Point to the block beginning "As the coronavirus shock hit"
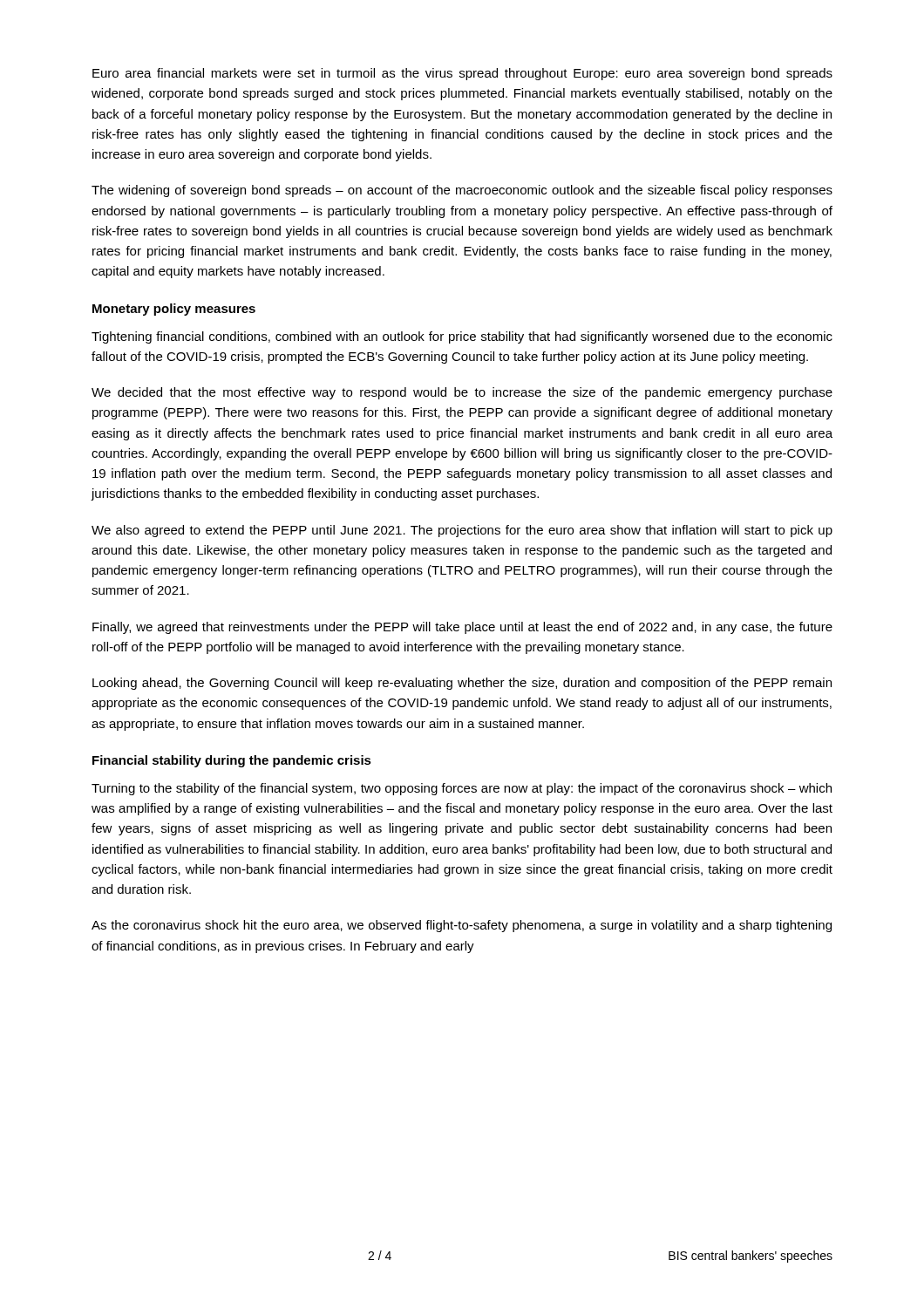 462,935
